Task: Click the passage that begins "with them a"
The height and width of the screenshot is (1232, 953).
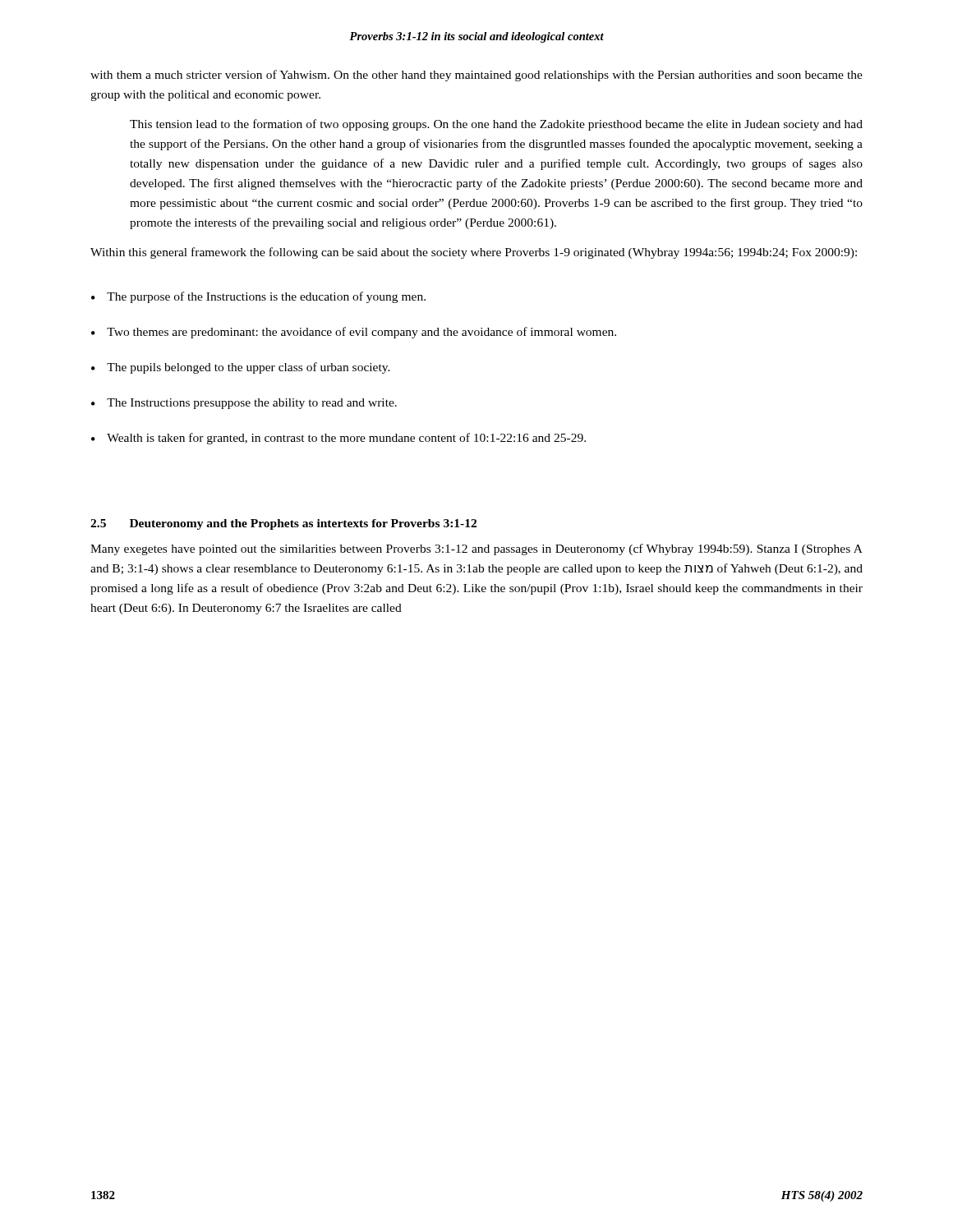Action: click(x=476, y=84)
